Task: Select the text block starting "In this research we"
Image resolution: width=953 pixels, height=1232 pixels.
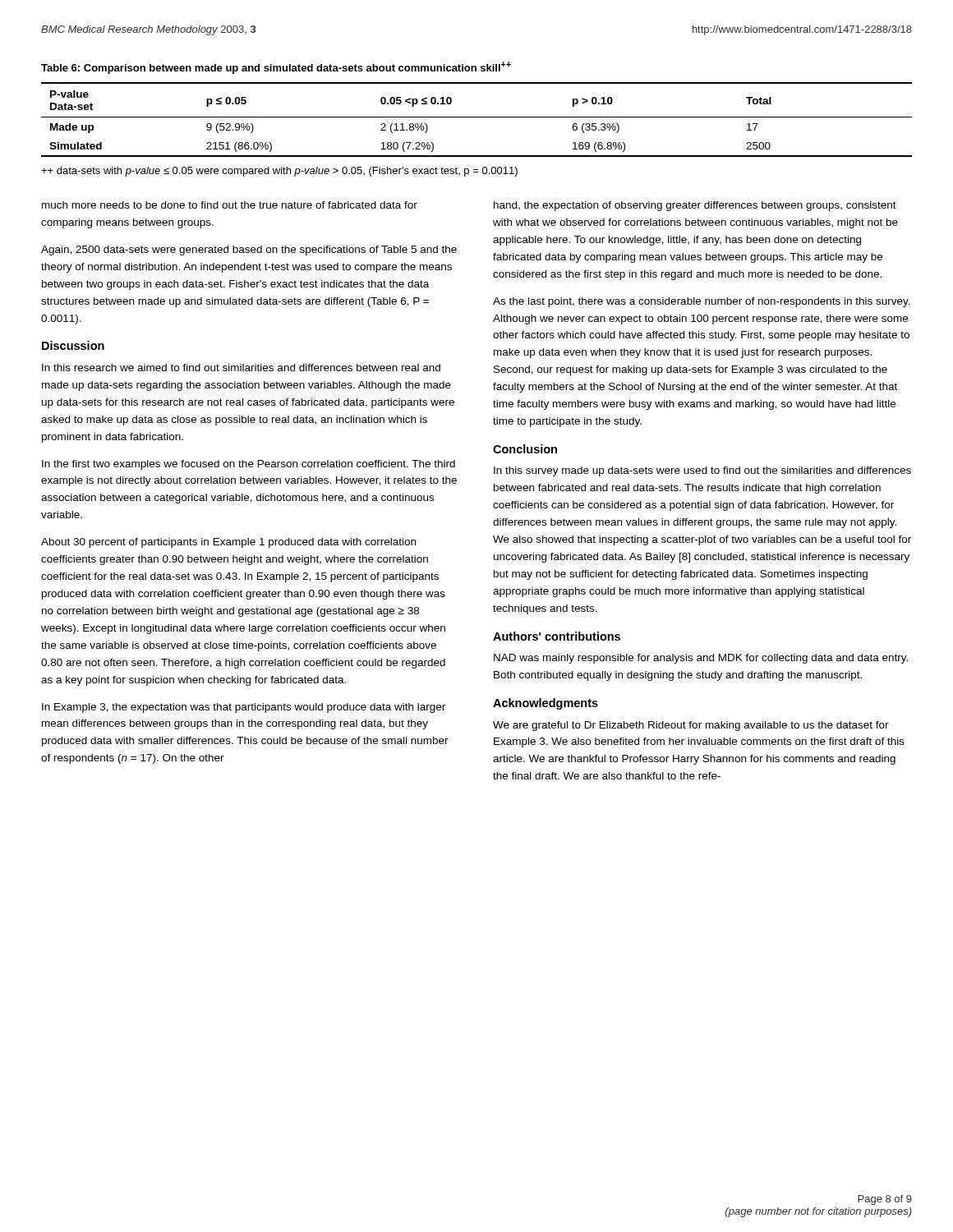Action: [248, 402]
